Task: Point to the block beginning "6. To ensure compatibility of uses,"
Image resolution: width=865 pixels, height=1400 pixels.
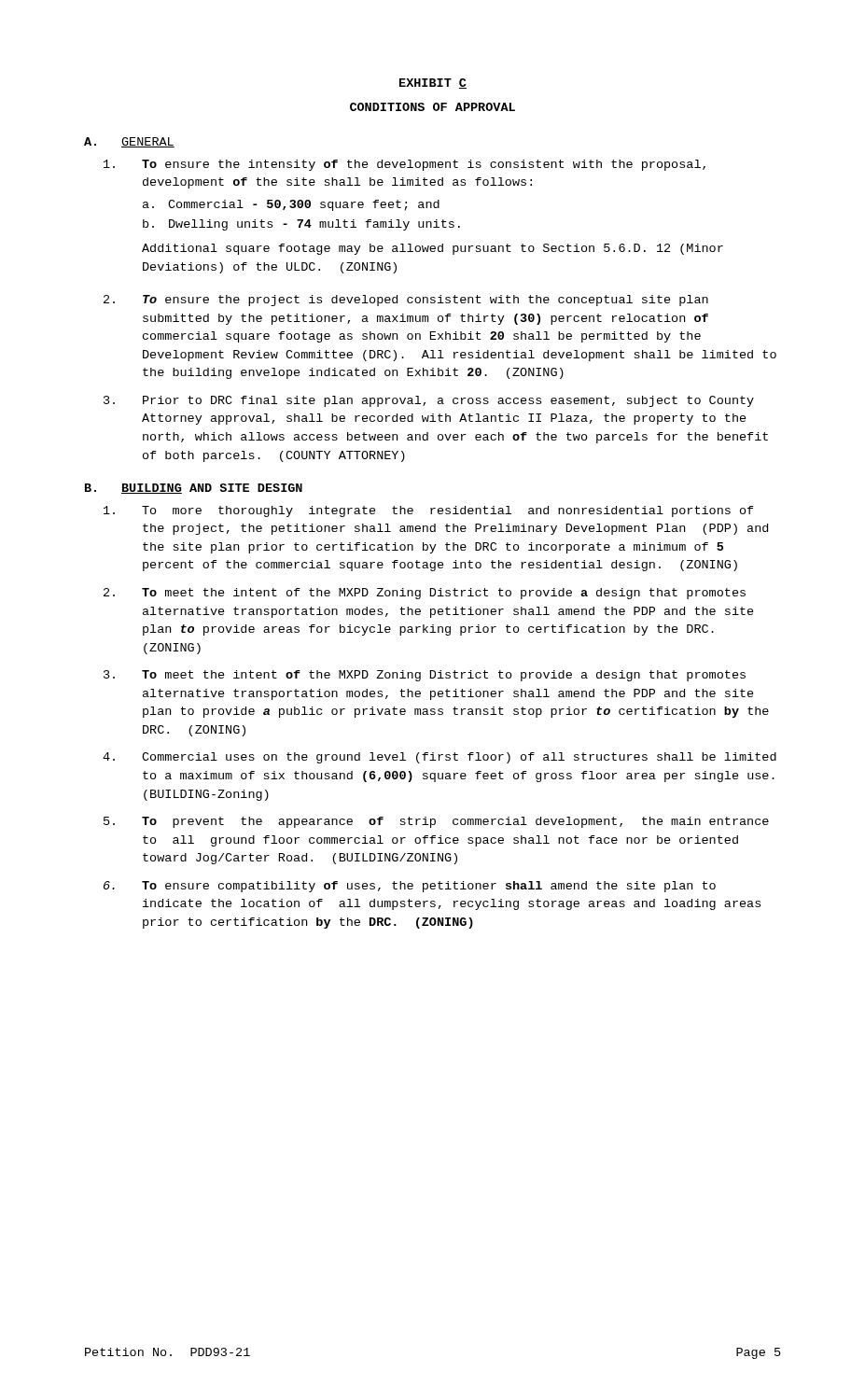Action: click(432, 905)
